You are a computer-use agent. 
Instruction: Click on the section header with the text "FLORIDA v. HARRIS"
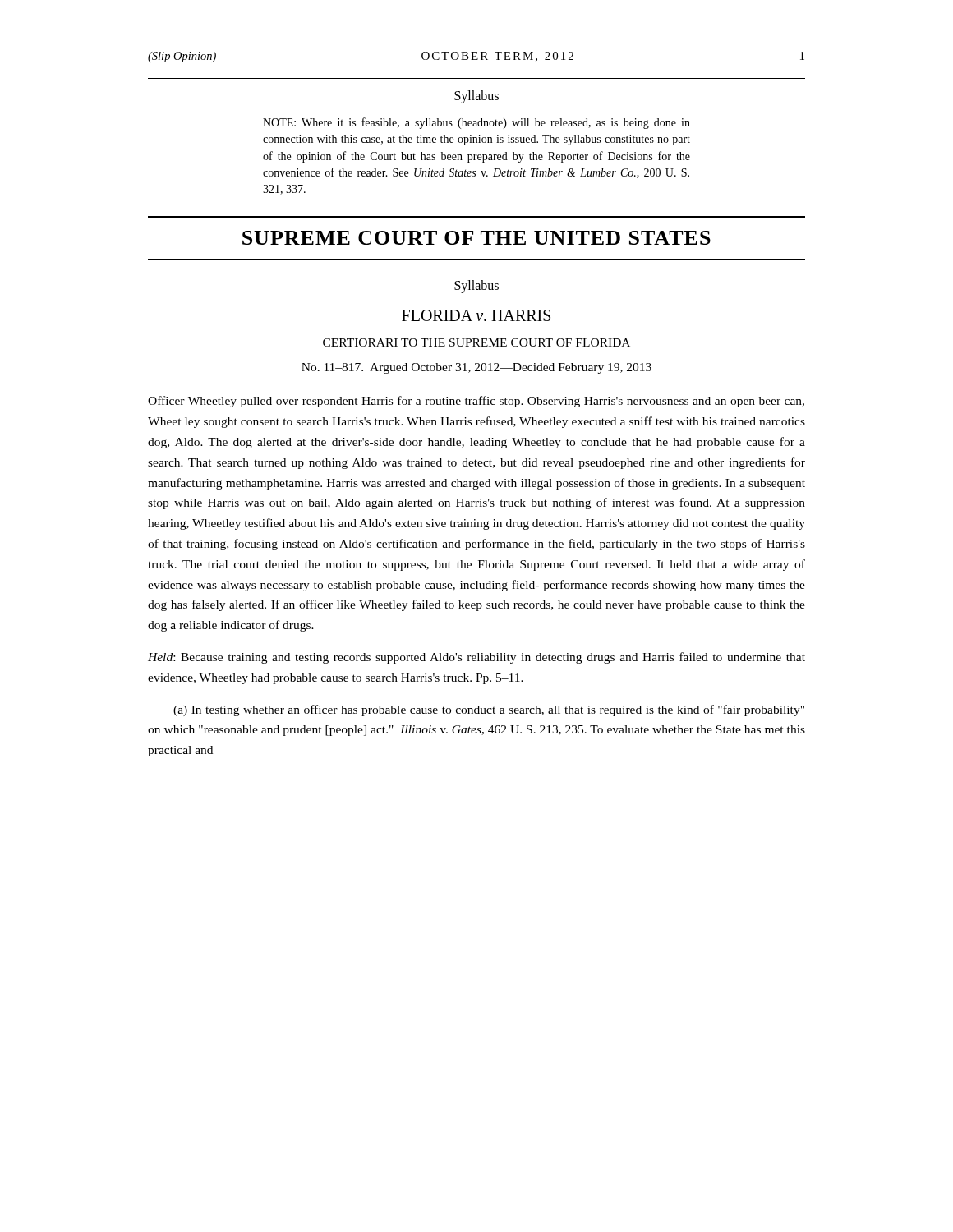(x=476, y=316)
